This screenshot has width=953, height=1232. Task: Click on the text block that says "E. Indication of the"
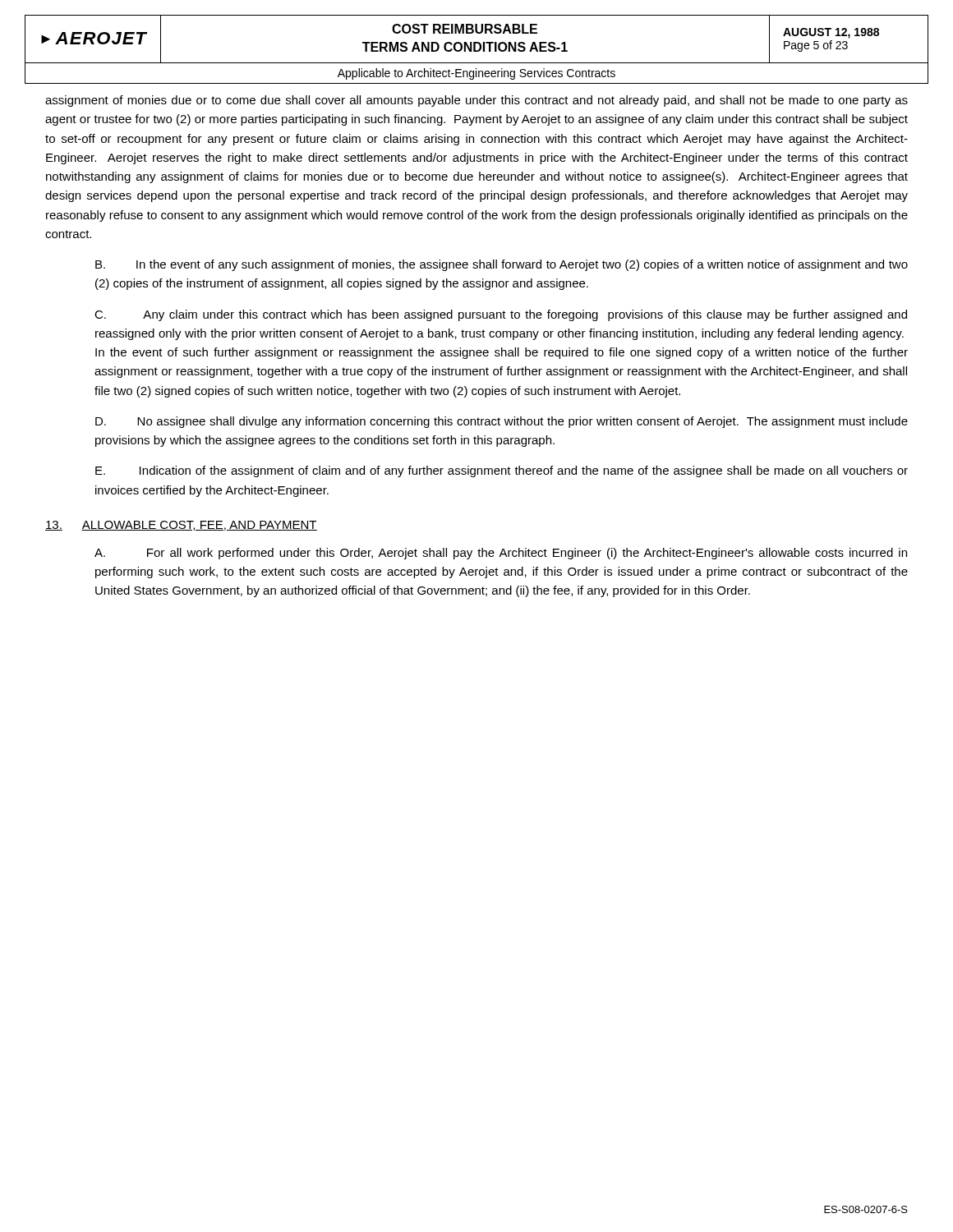[x=501, y=480]
